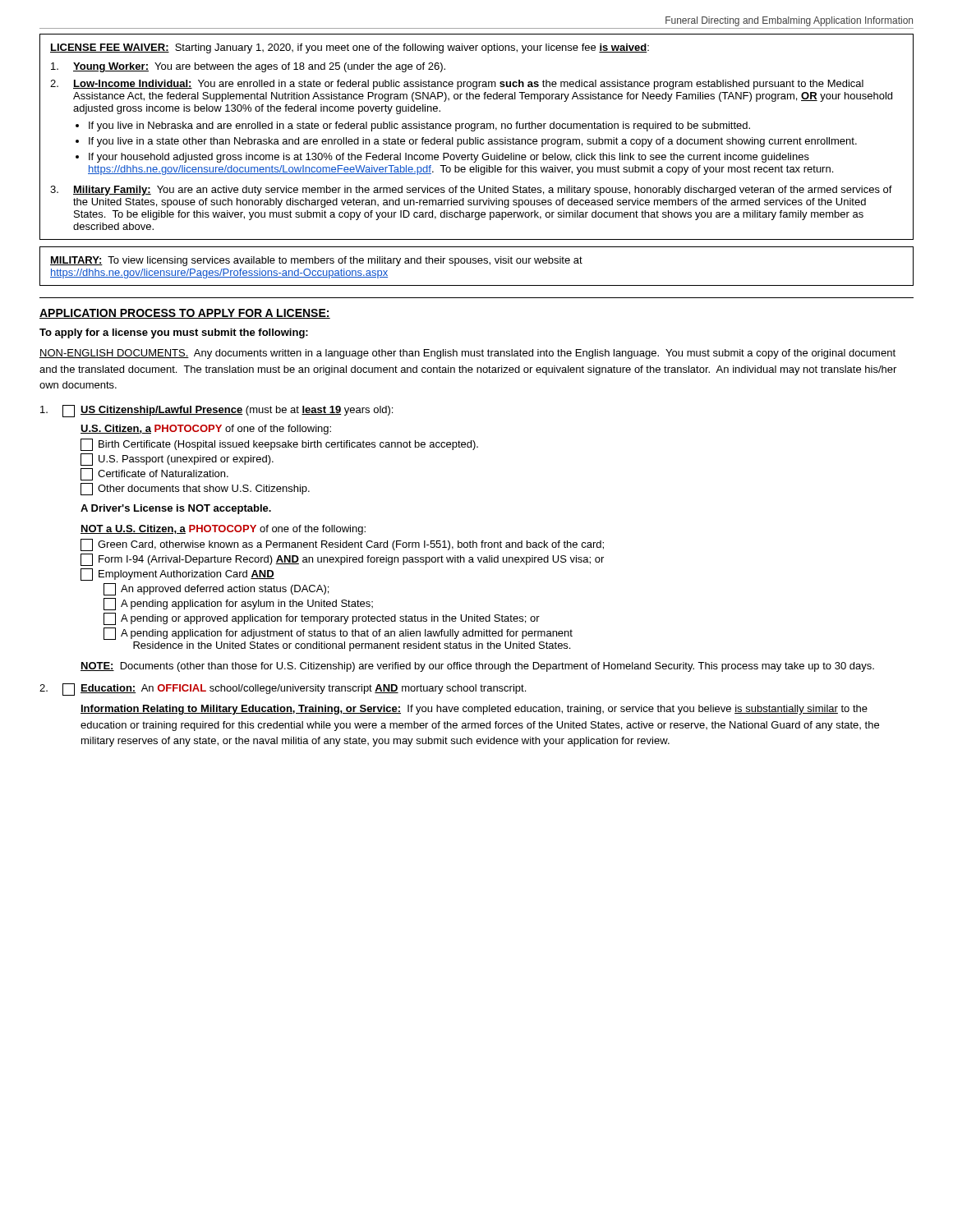This screenshot has width=953, height=1232.
Task: Find the region starting "U.S. Passport (unexpired"
Action: (177, 459)
